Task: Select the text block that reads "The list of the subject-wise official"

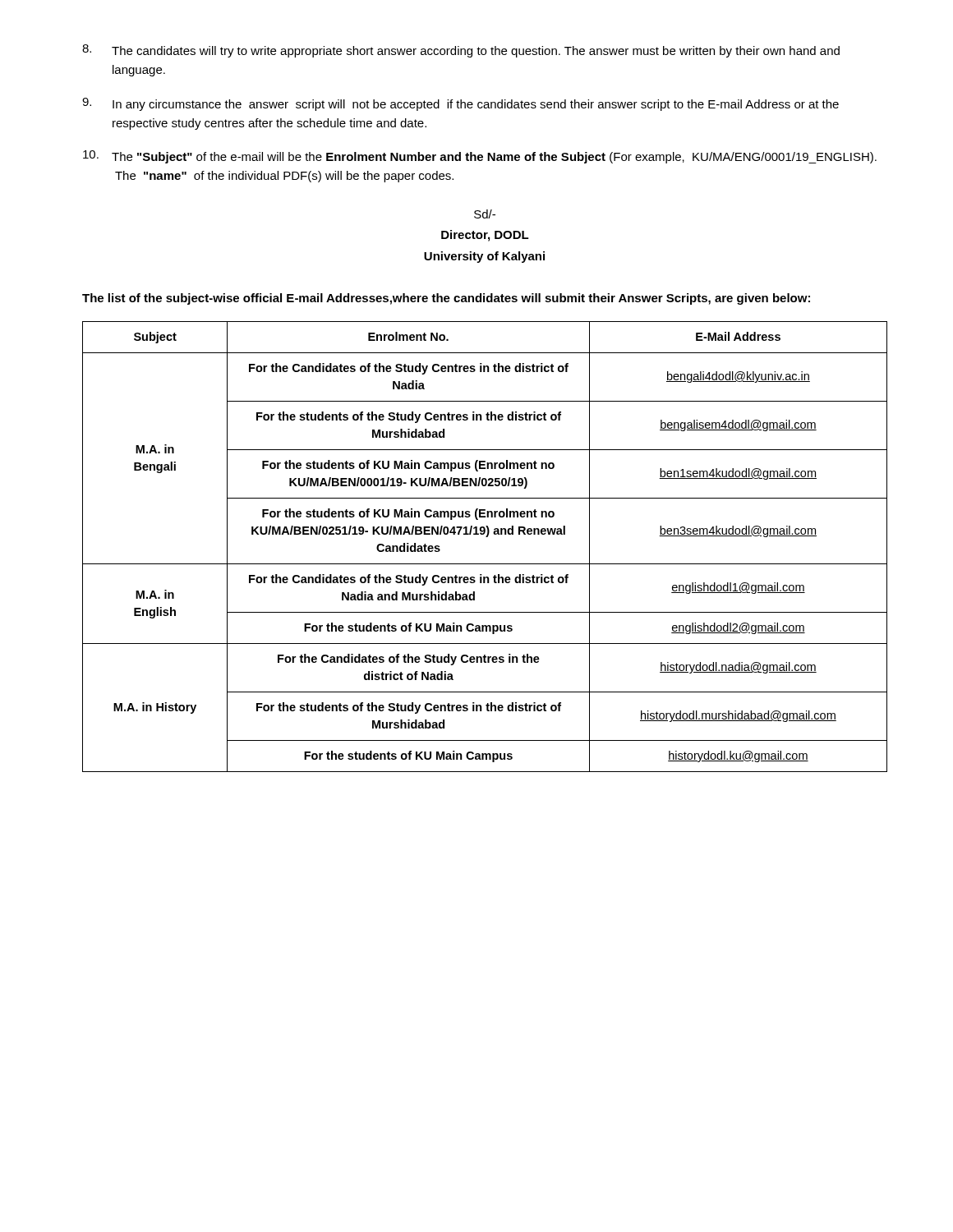Action: (x=447, y=298)
